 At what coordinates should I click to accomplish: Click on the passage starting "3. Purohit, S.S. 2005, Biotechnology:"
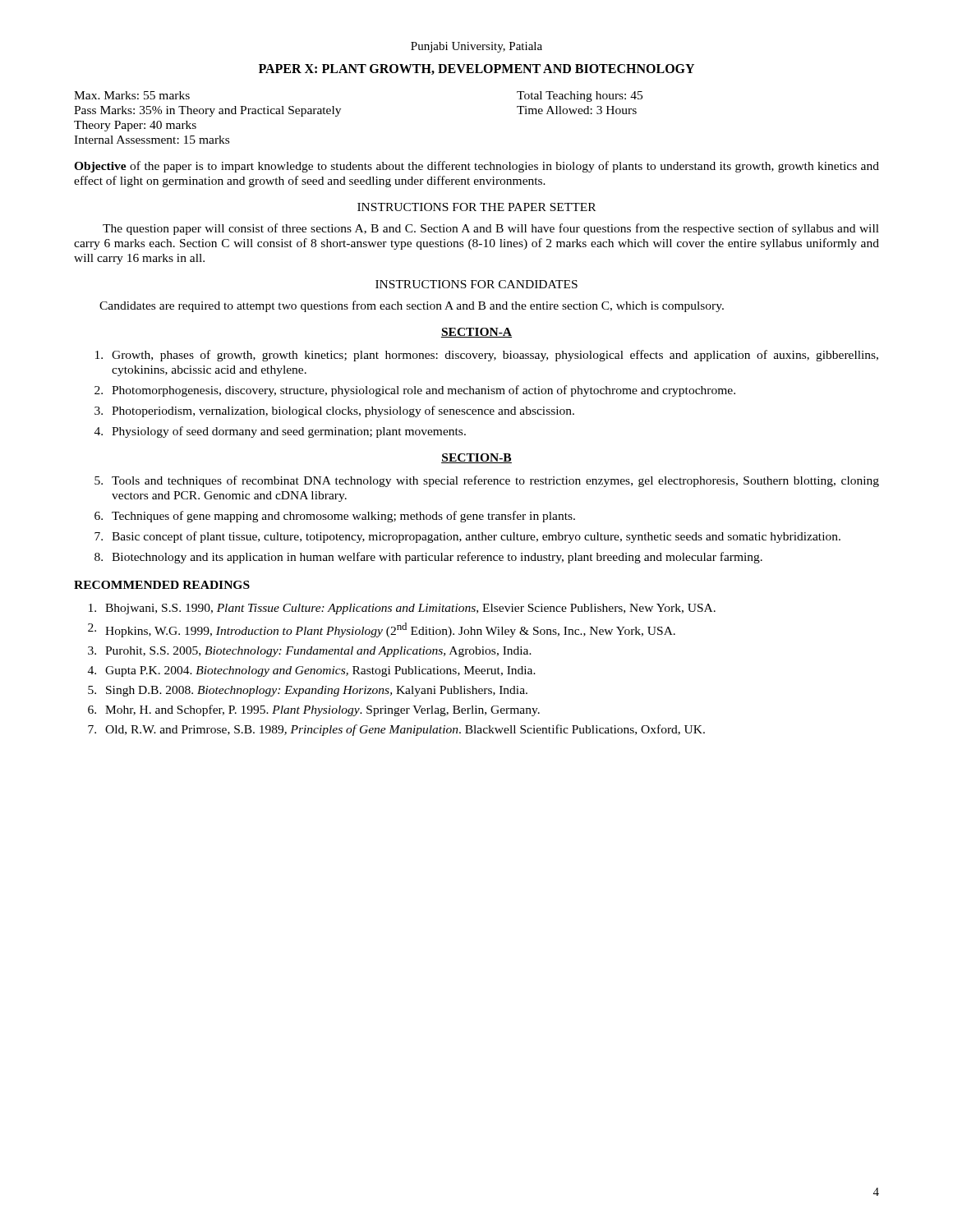(476, 651)
